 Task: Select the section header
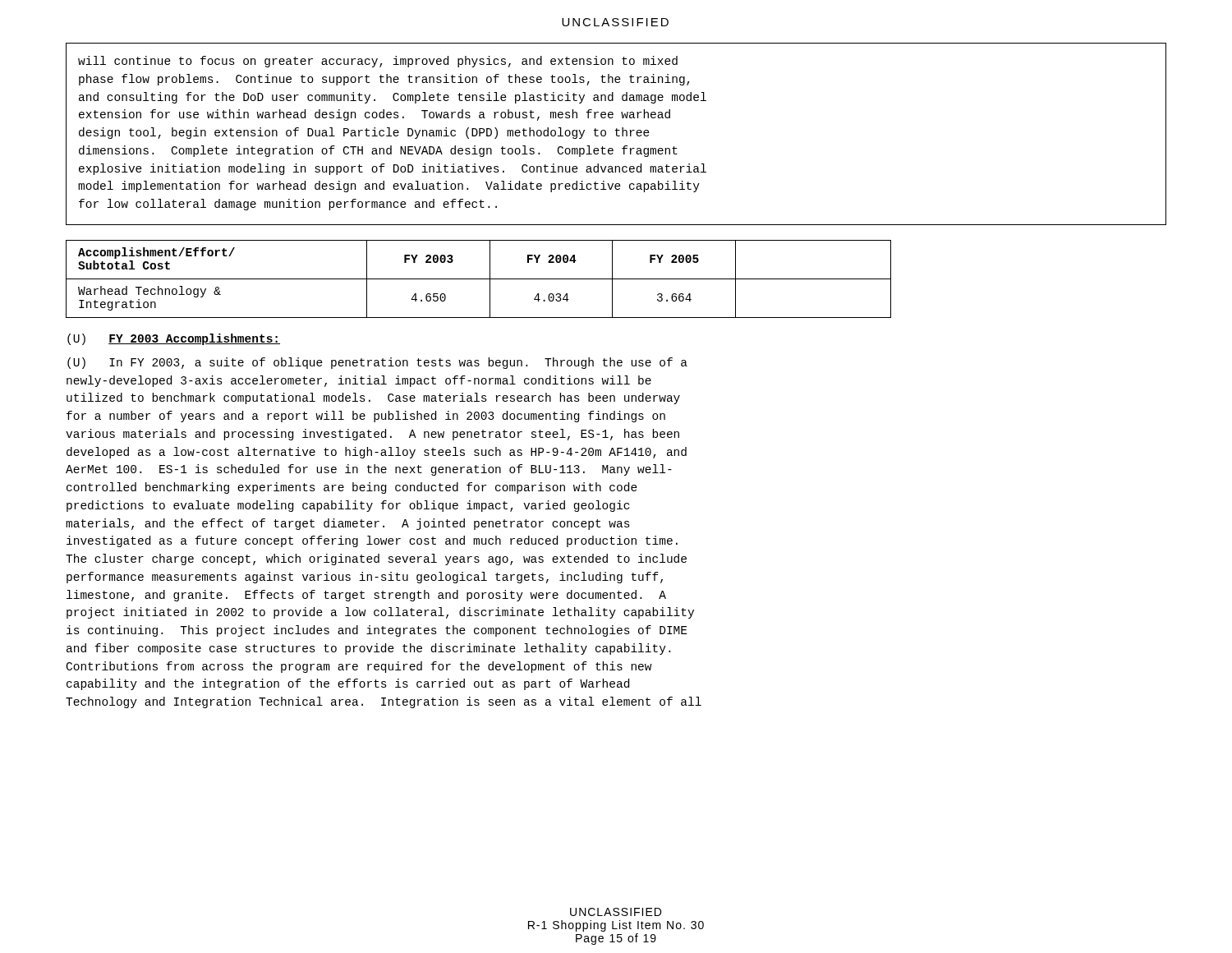click(173, 339)
